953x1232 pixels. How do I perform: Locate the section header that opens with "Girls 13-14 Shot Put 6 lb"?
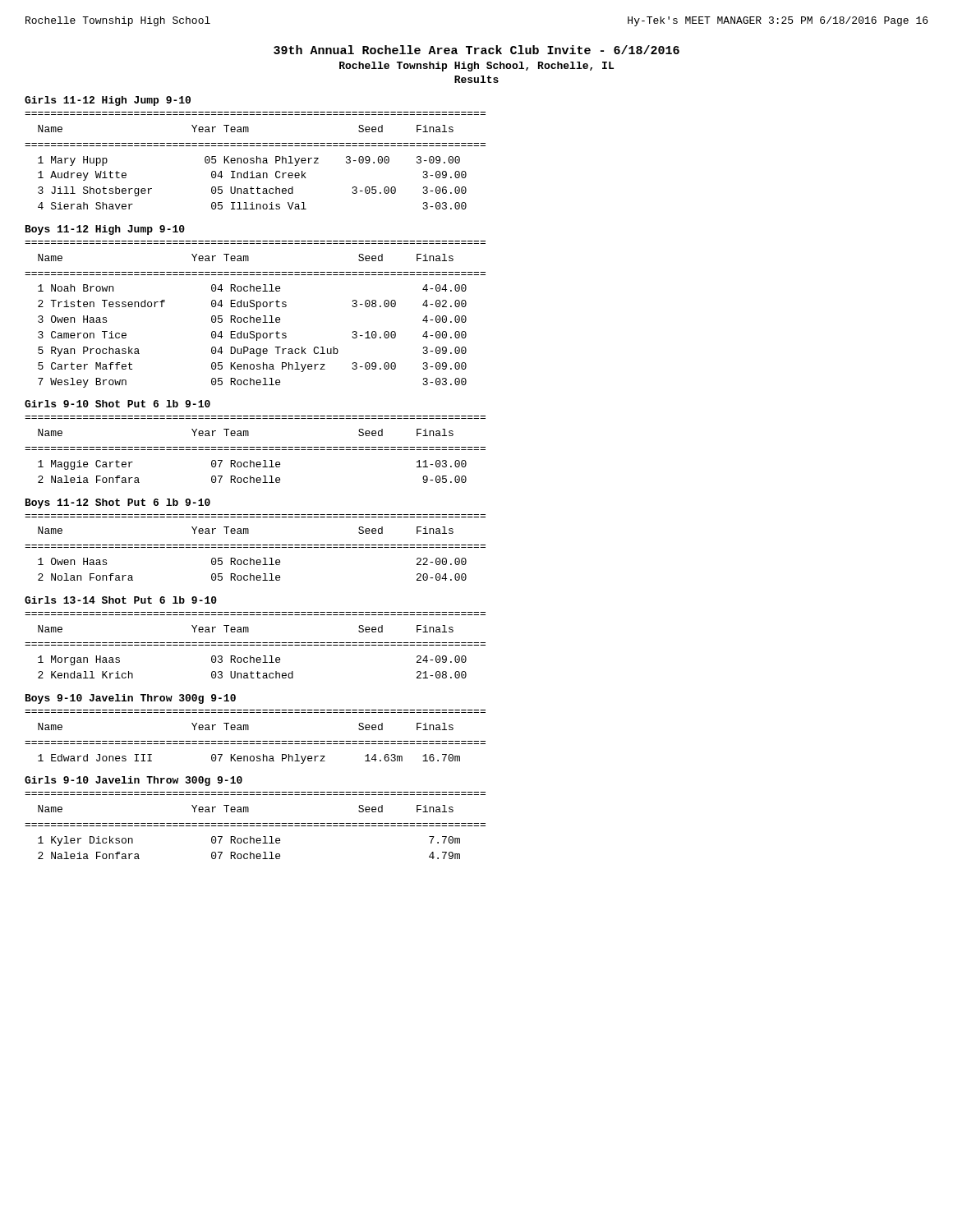(121, 601)
